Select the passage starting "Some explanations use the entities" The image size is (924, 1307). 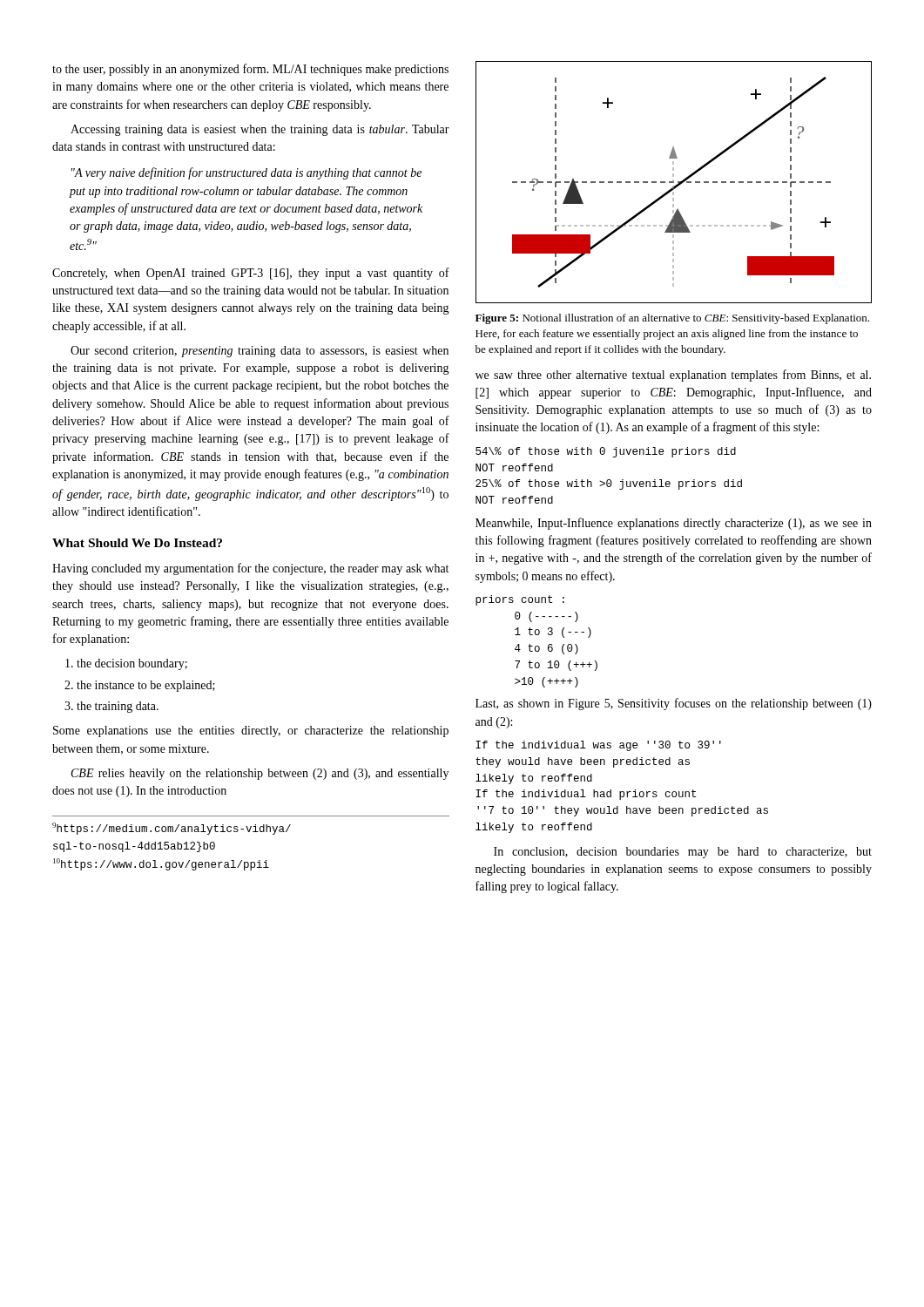251,740
